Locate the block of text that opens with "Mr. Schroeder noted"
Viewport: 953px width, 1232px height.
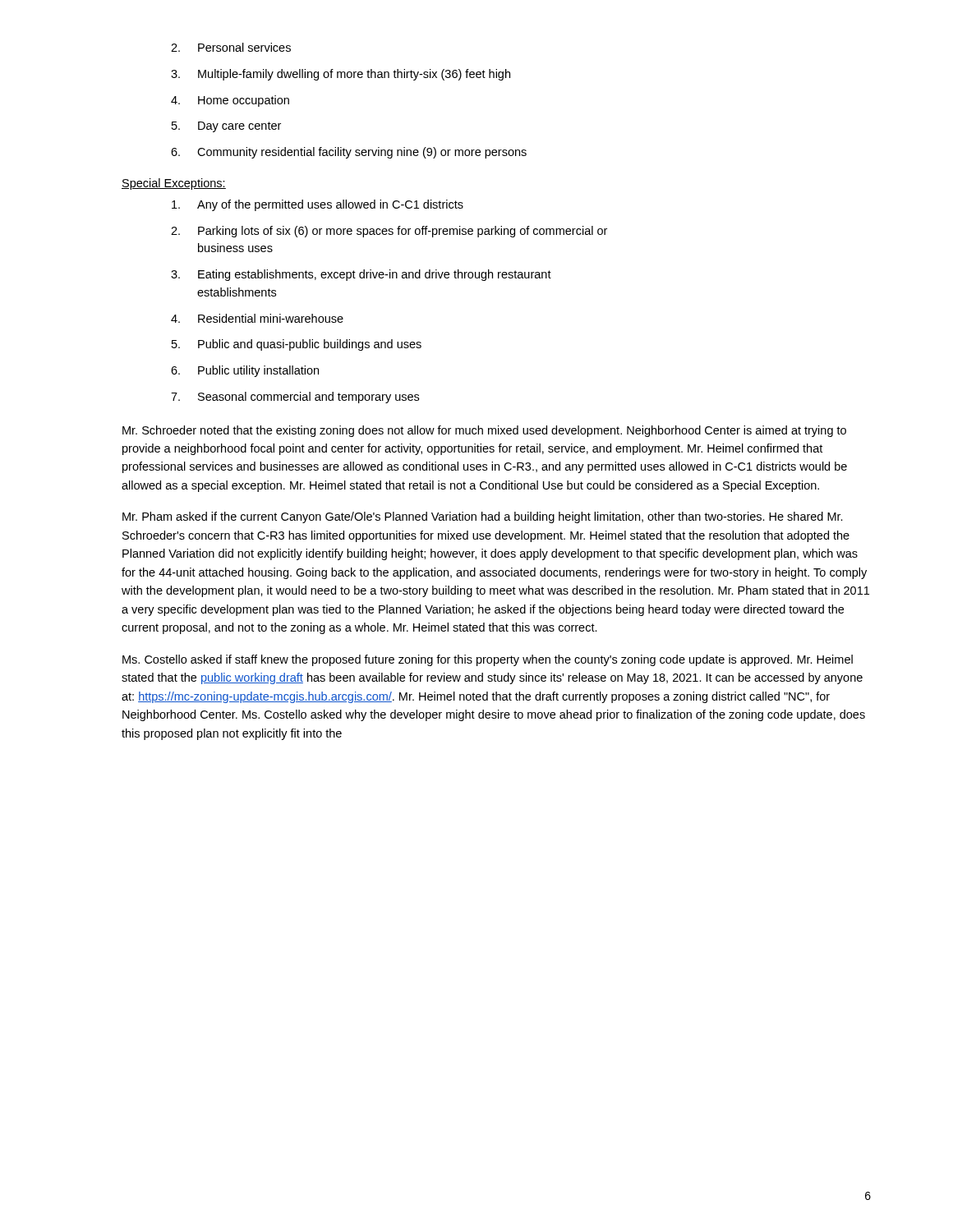tap(484, 458)
